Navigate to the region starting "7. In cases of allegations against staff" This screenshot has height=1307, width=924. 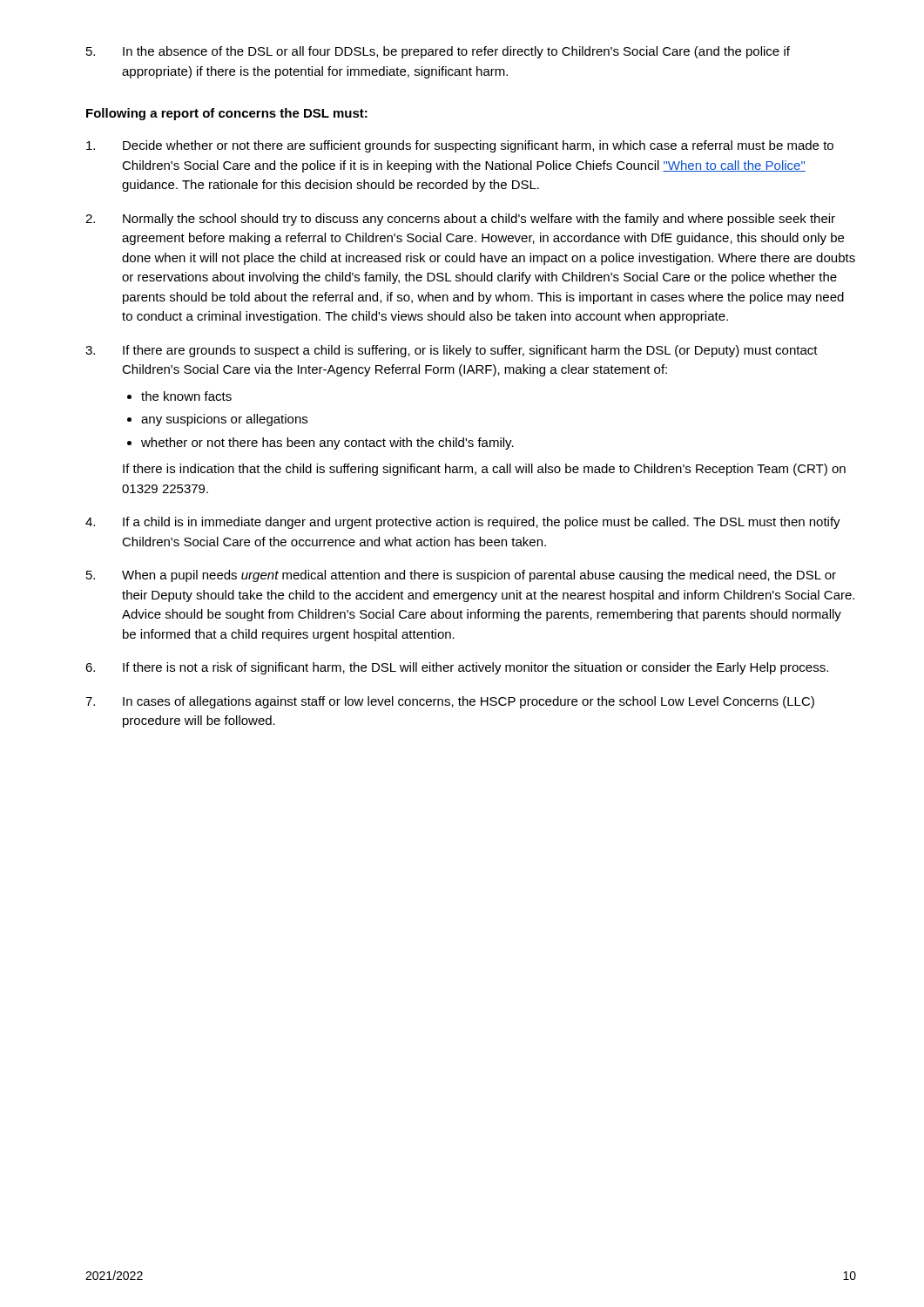coord(471,711)
